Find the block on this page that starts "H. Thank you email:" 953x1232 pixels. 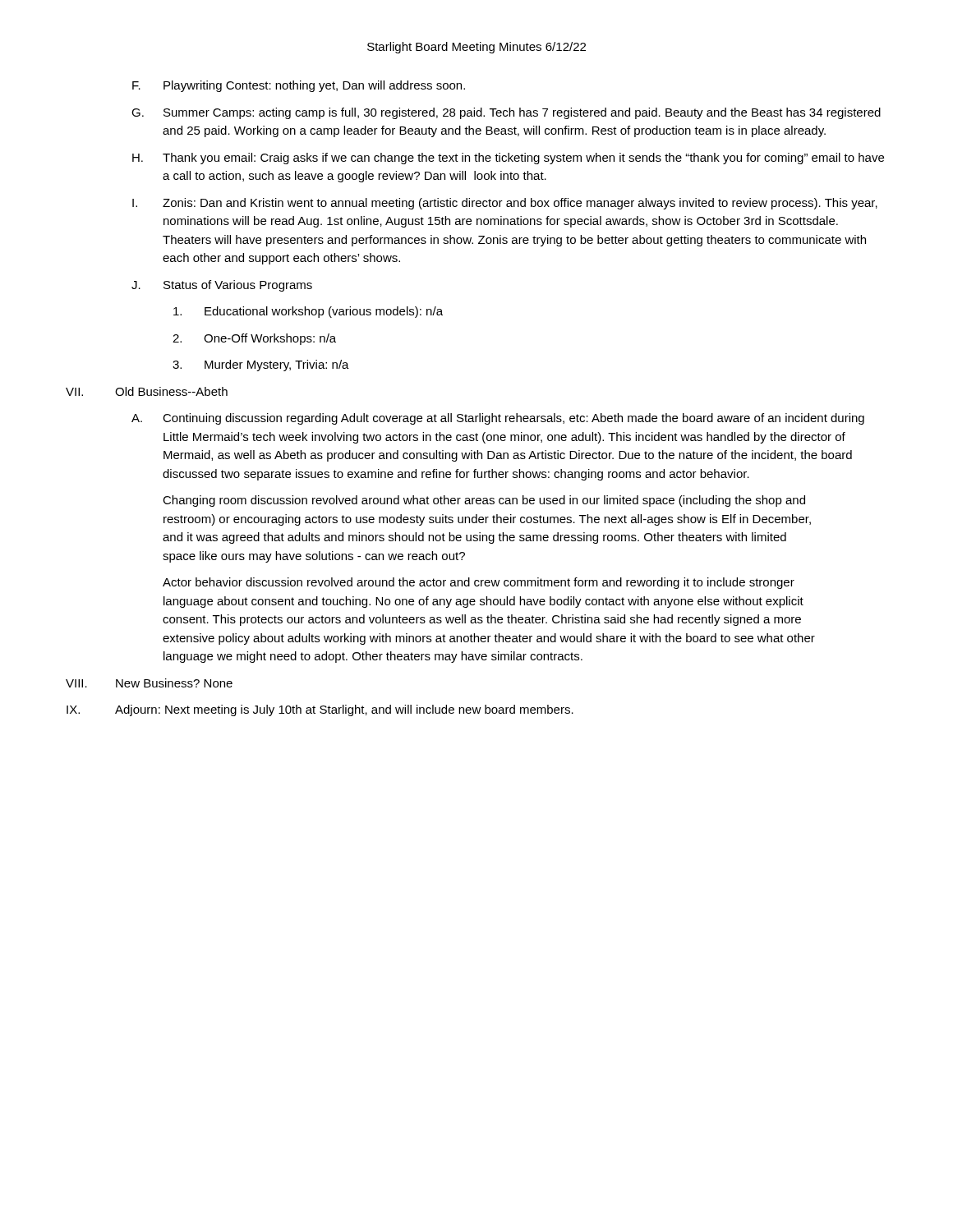click(509, 167)
